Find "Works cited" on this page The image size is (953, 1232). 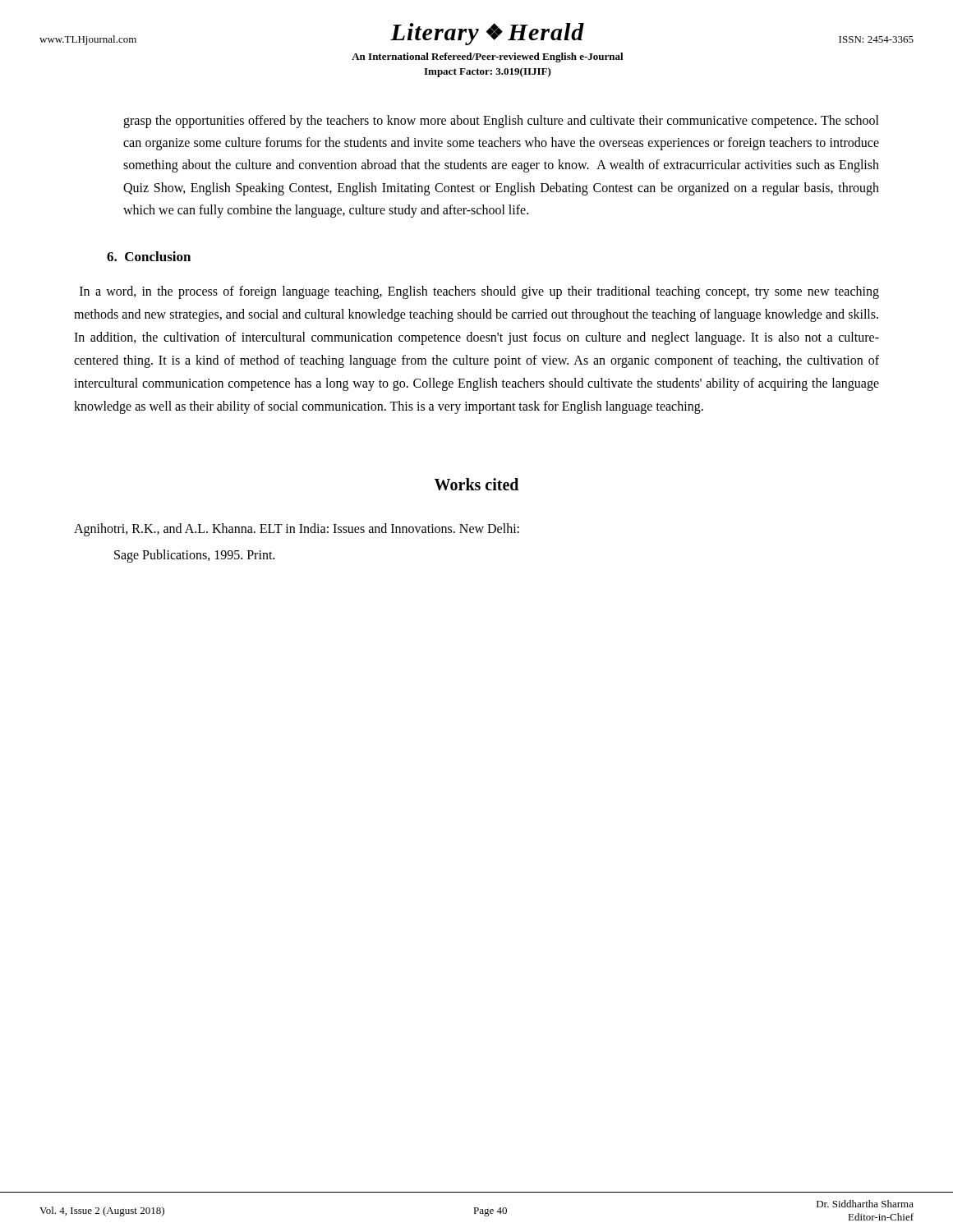[476, 485]
